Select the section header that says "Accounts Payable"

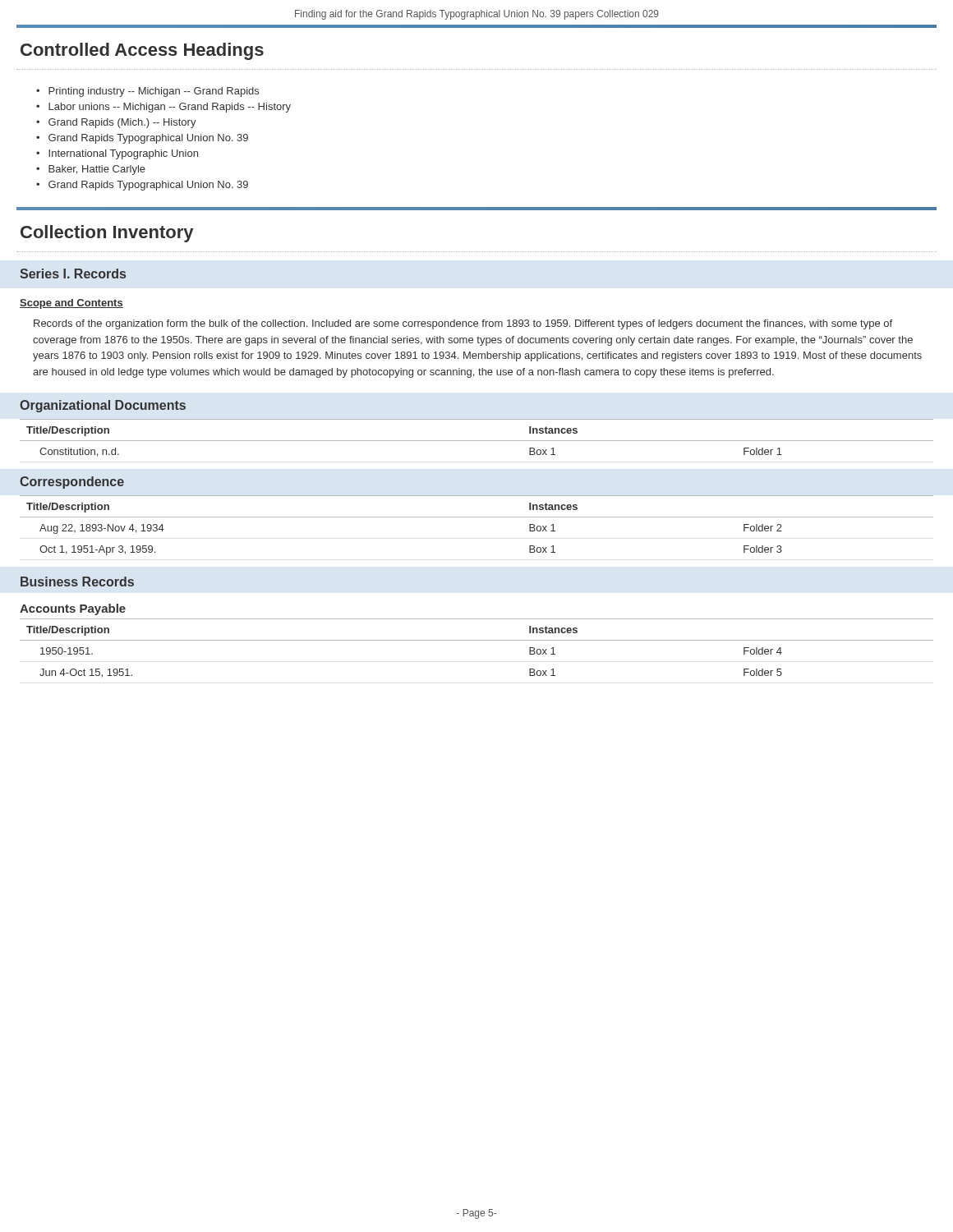point(73,608)
